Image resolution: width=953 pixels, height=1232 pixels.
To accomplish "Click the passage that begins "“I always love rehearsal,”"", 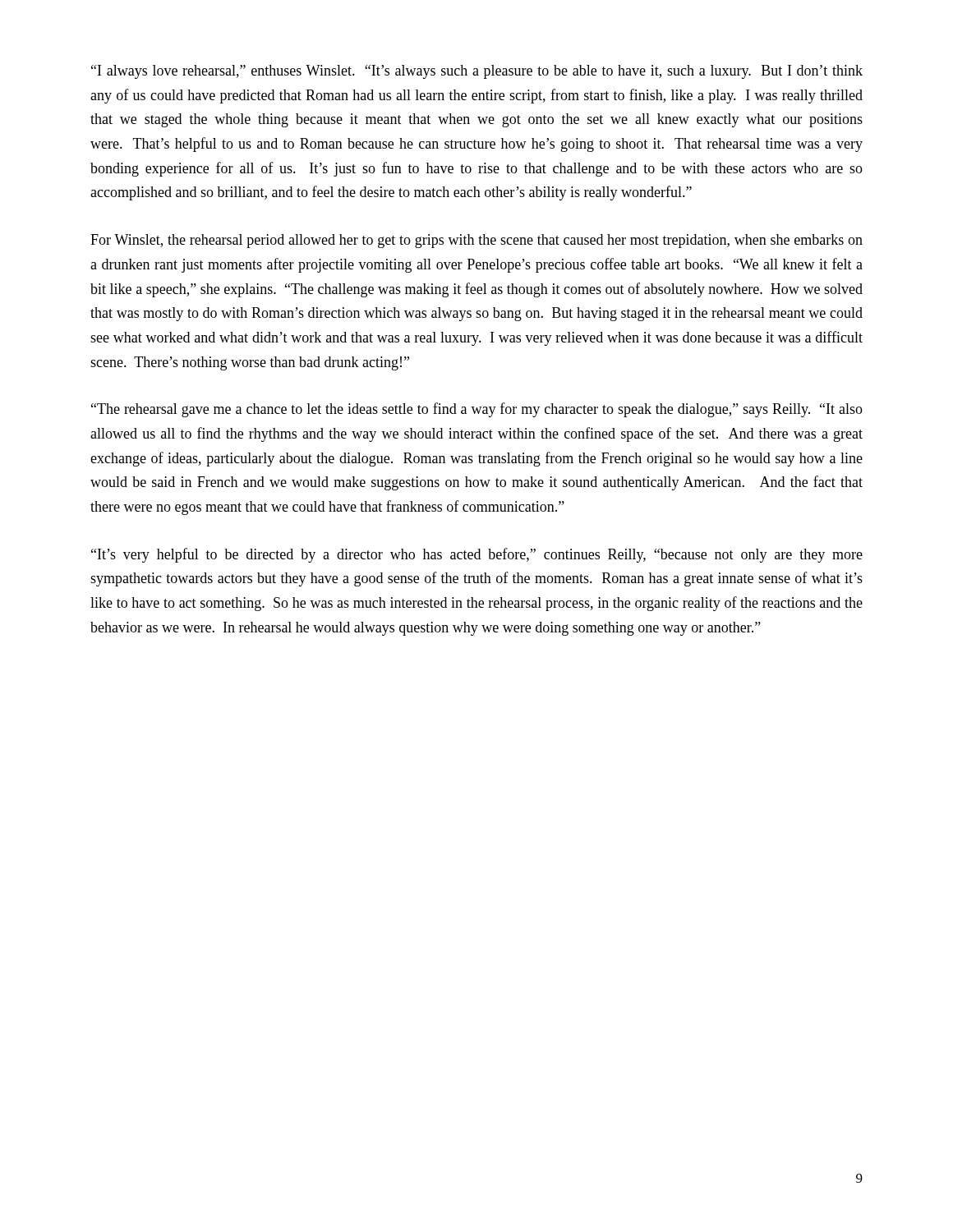I will click(x=476, y=132).
